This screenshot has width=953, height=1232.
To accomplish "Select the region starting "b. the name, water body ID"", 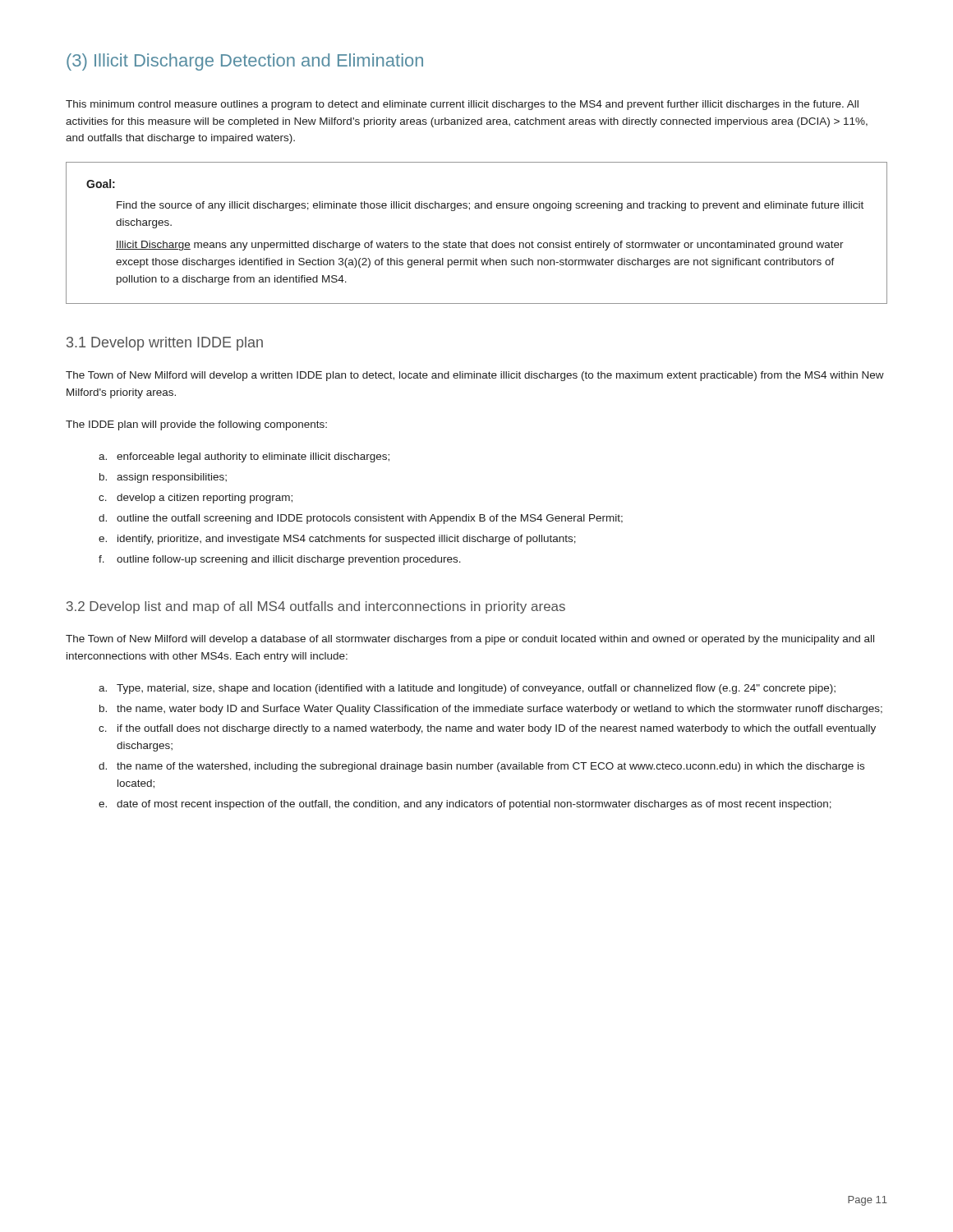I will point(493,709).
